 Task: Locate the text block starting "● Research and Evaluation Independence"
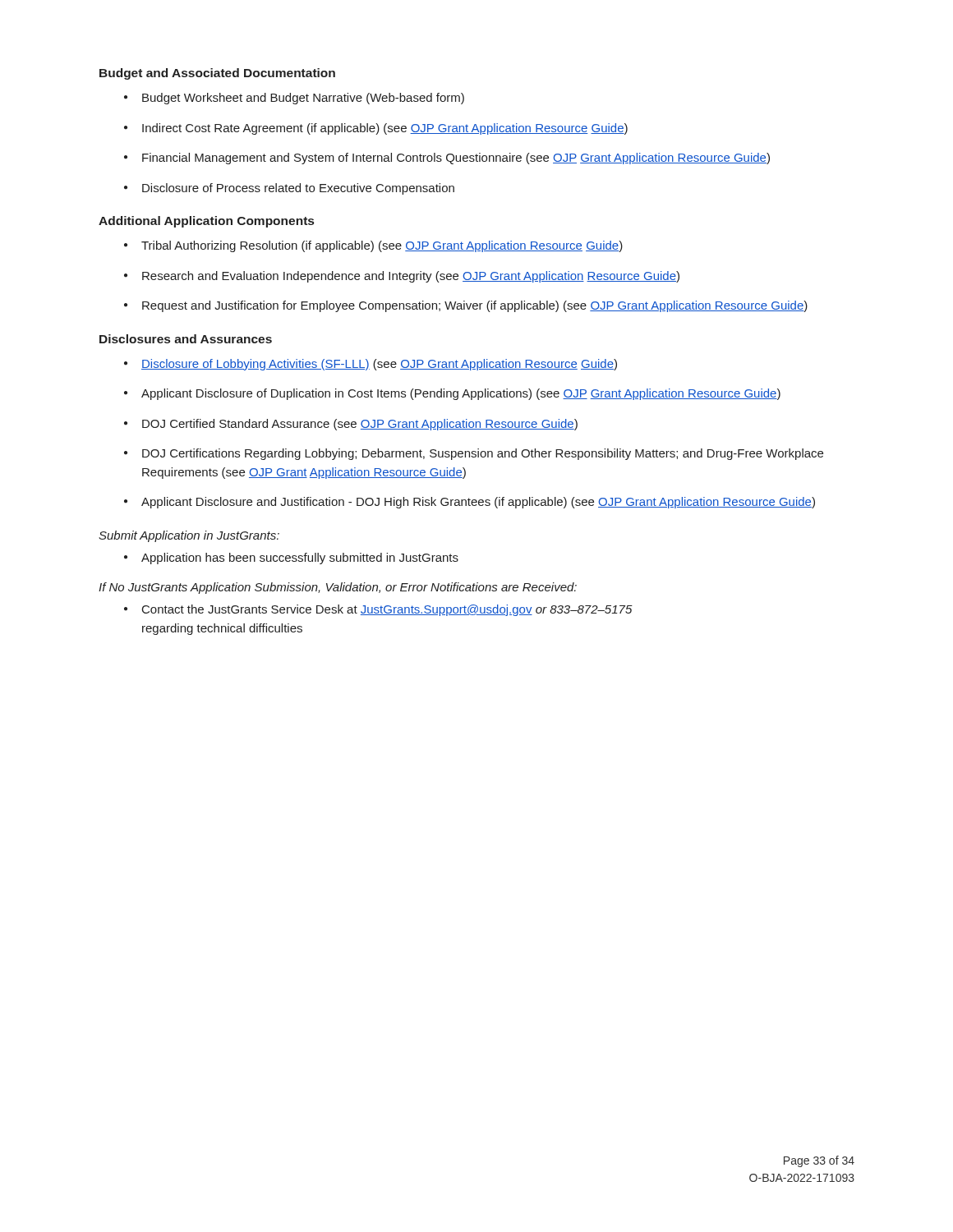(x=489, y=276)
